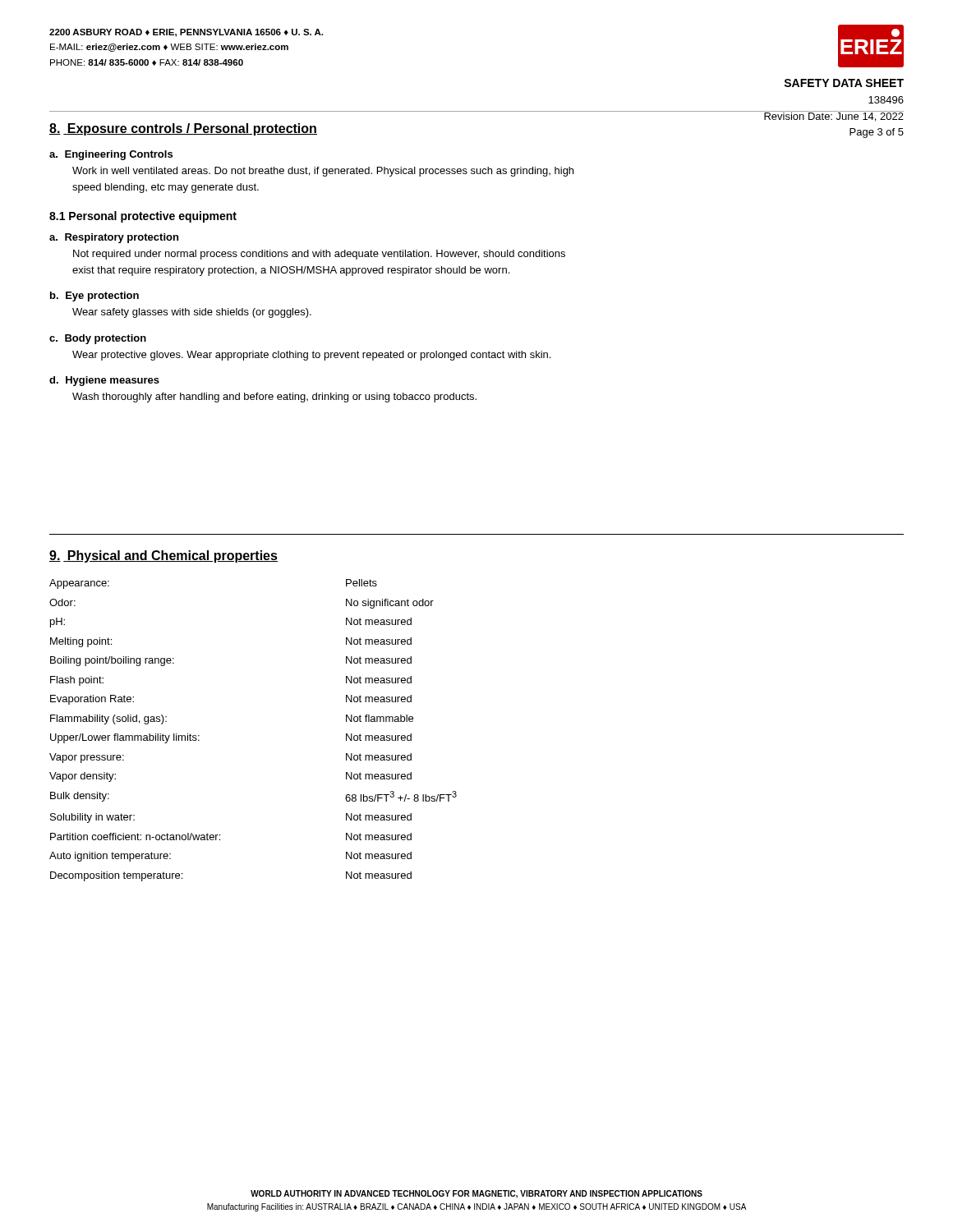The width and height of the screenshot is (953, 1232).
Task: Find "9. Physical and Chemical properties" on this page
Action: [163, 556]
